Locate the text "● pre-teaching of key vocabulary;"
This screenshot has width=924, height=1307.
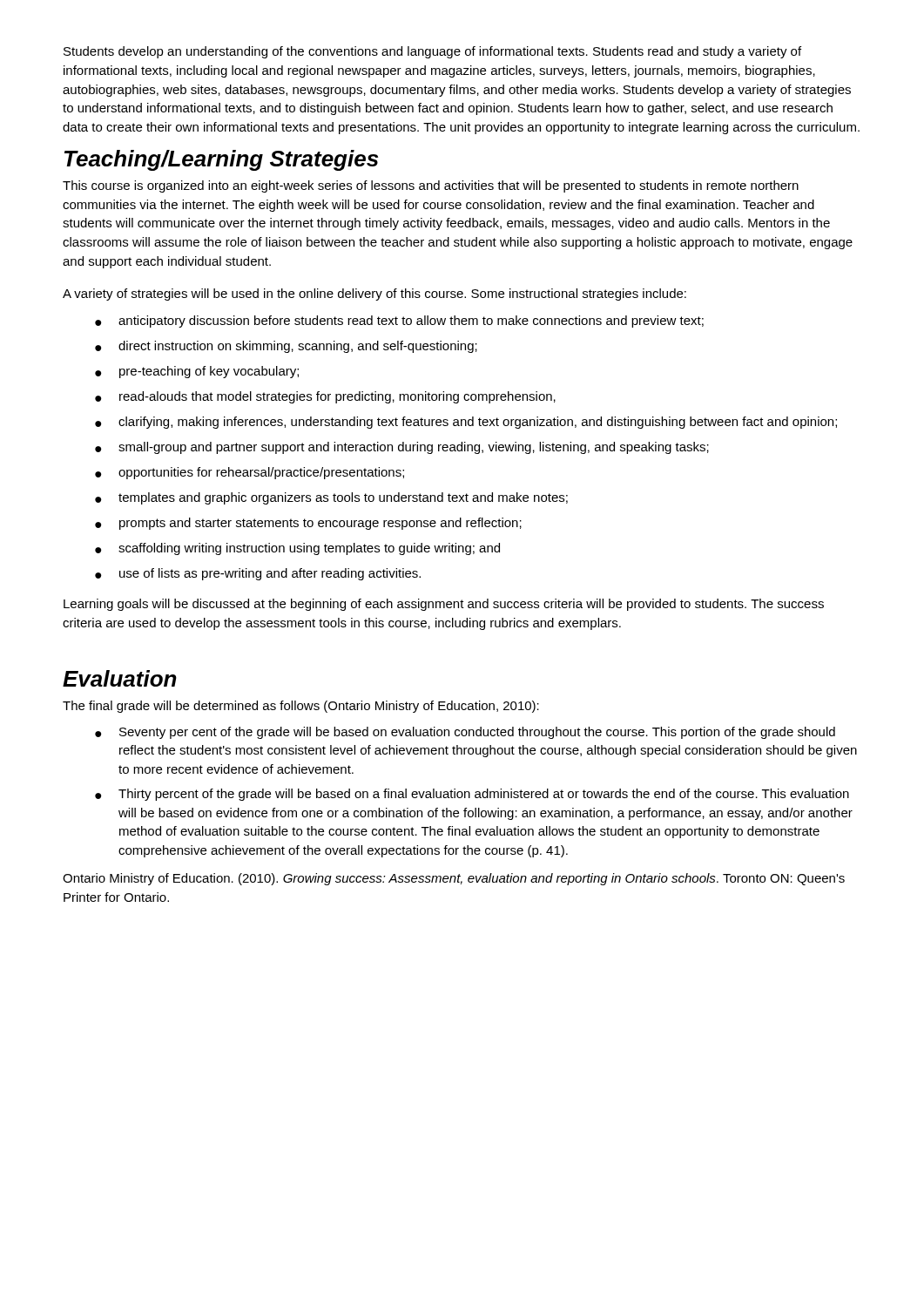[x=197, y=372]
